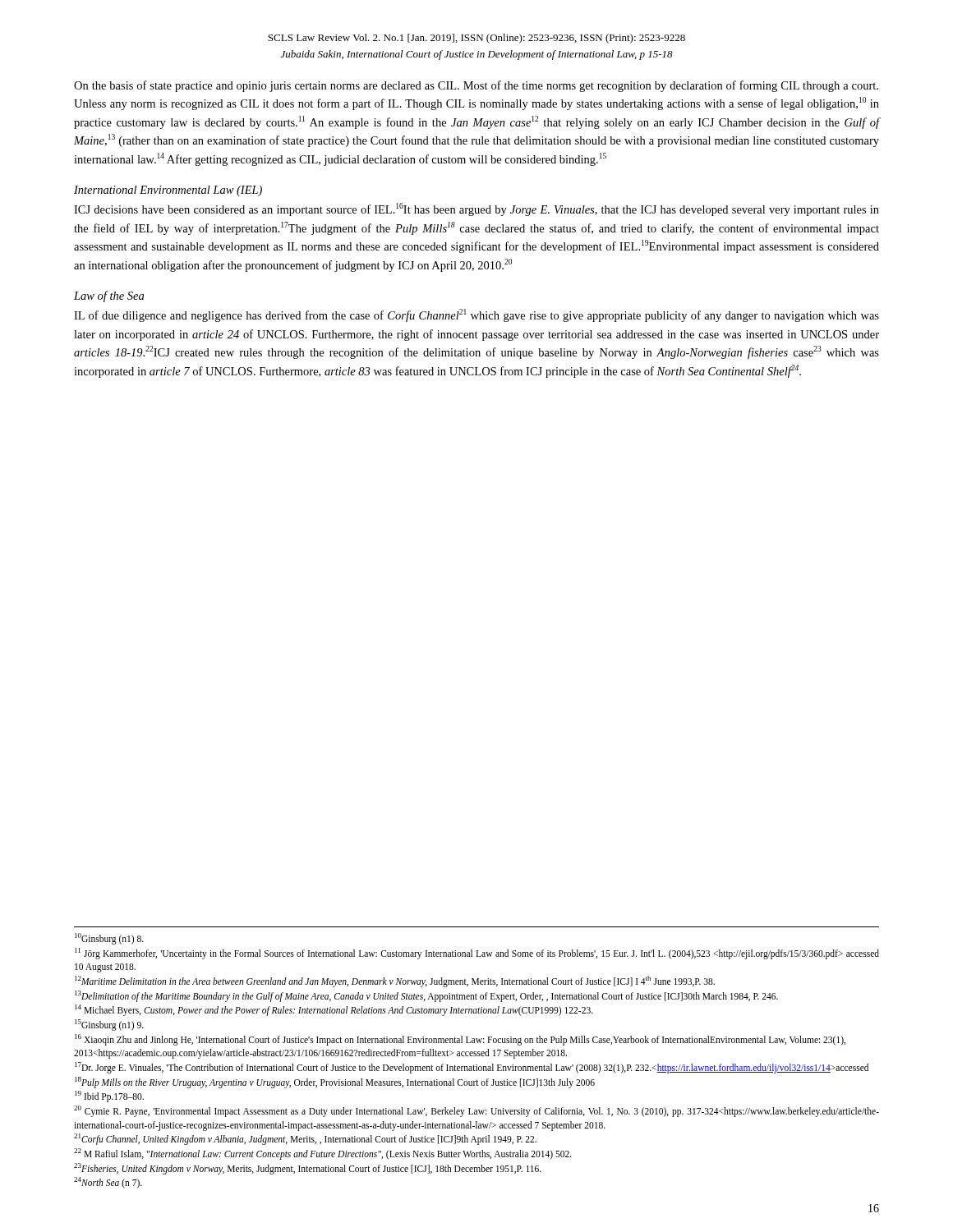Locate the footnote that reads "20 Cymie R. Payne, 'Environmental"
This screenshot has width=953, height=1232.
coord(476,1117)
